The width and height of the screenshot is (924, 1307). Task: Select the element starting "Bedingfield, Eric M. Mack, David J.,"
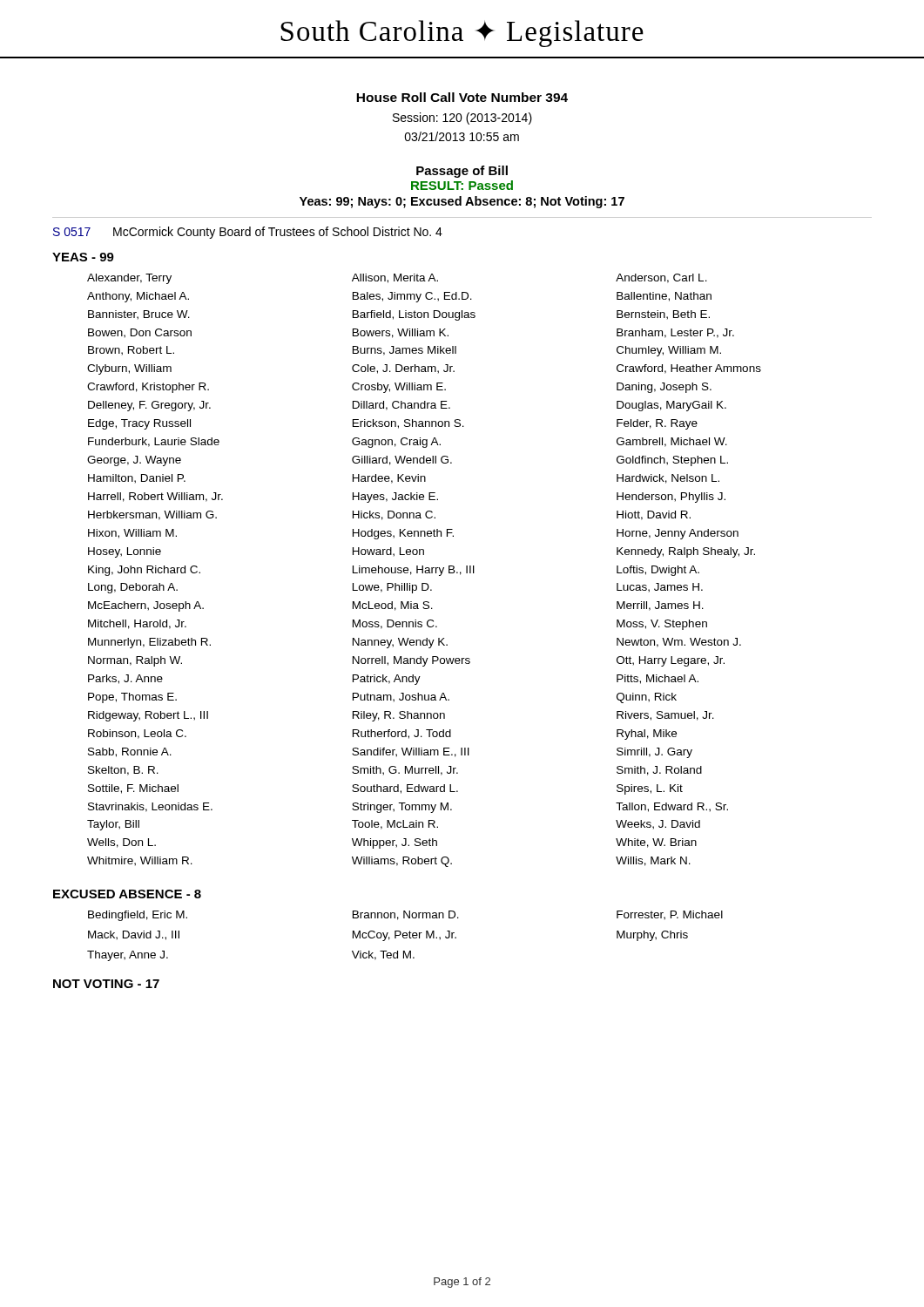[x=405, y=916]
